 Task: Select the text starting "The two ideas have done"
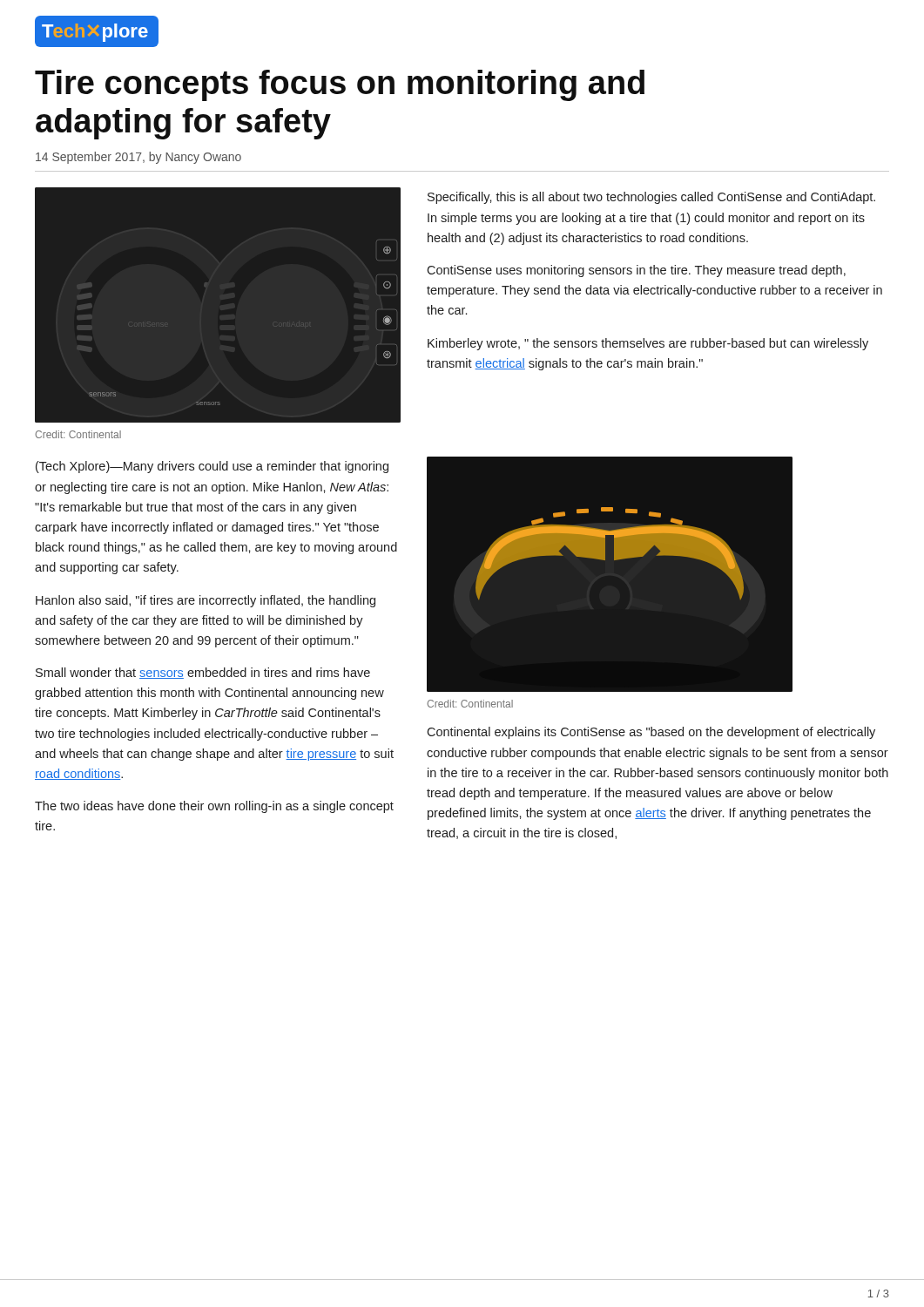click(x=214, y=816)
